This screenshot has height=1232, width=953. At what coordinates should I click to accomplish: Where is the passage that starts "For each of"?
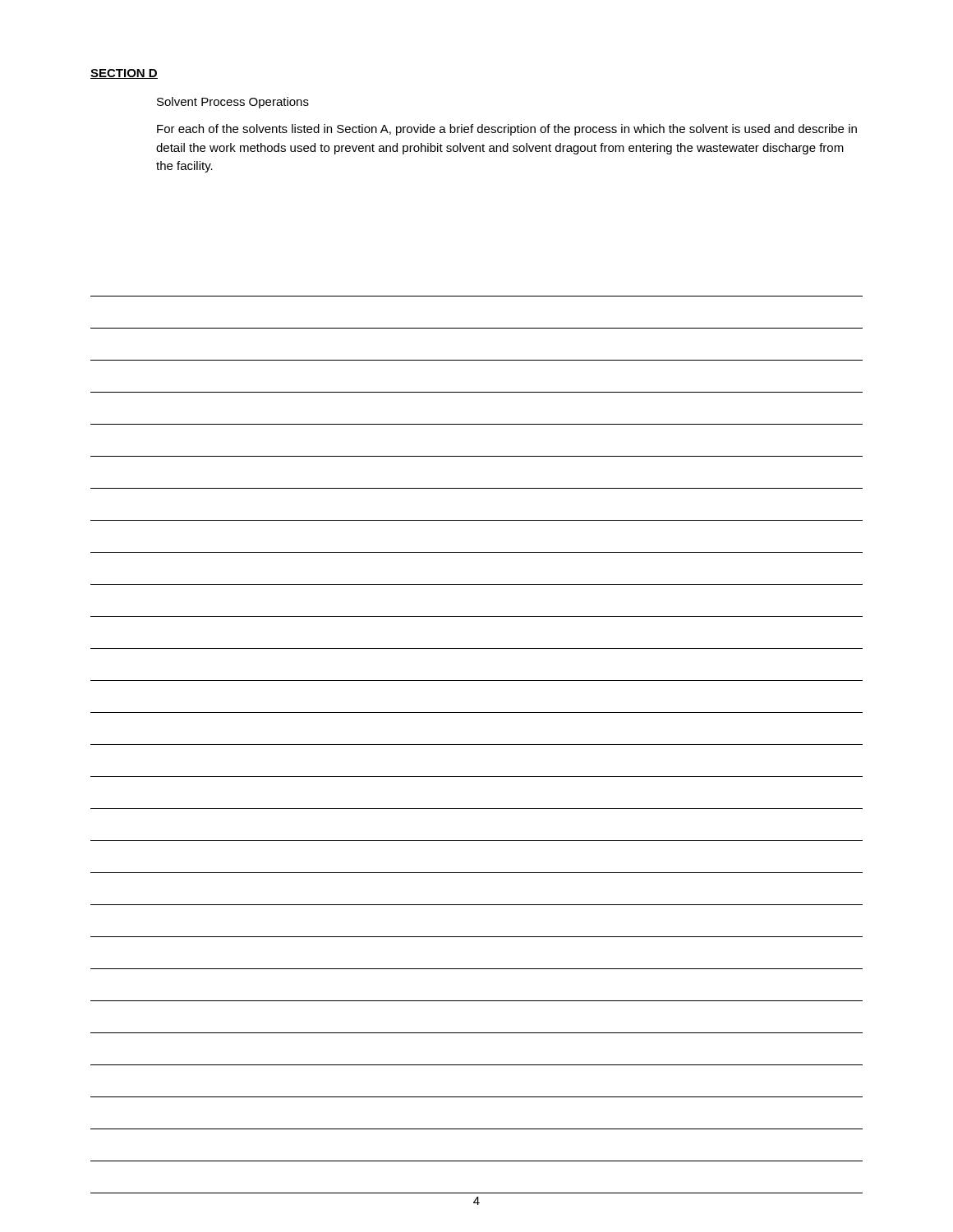pos(507,147)
